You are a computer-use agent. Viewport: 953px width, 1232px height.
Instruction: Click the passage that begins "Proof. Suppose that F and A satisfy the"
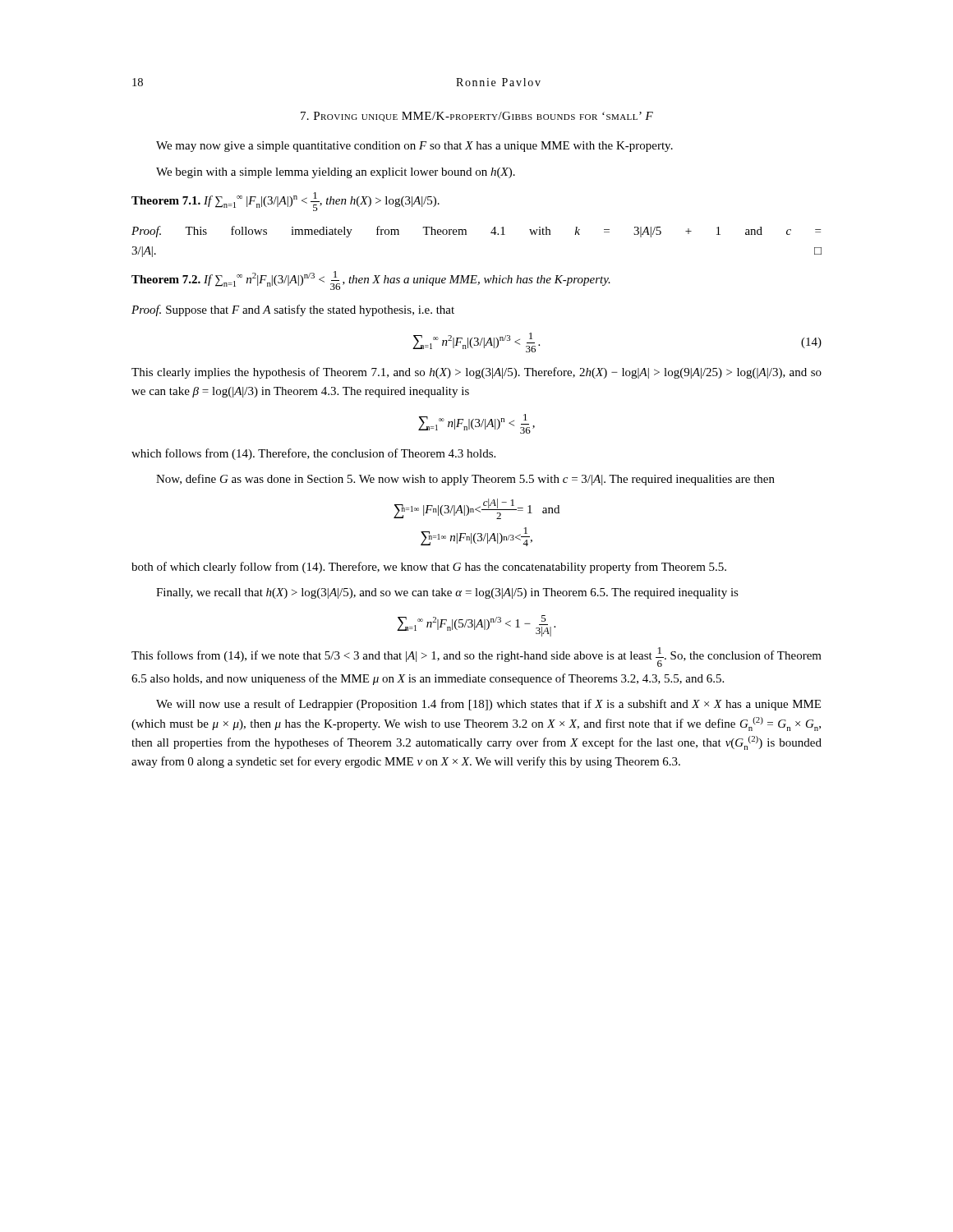(293, 310)
